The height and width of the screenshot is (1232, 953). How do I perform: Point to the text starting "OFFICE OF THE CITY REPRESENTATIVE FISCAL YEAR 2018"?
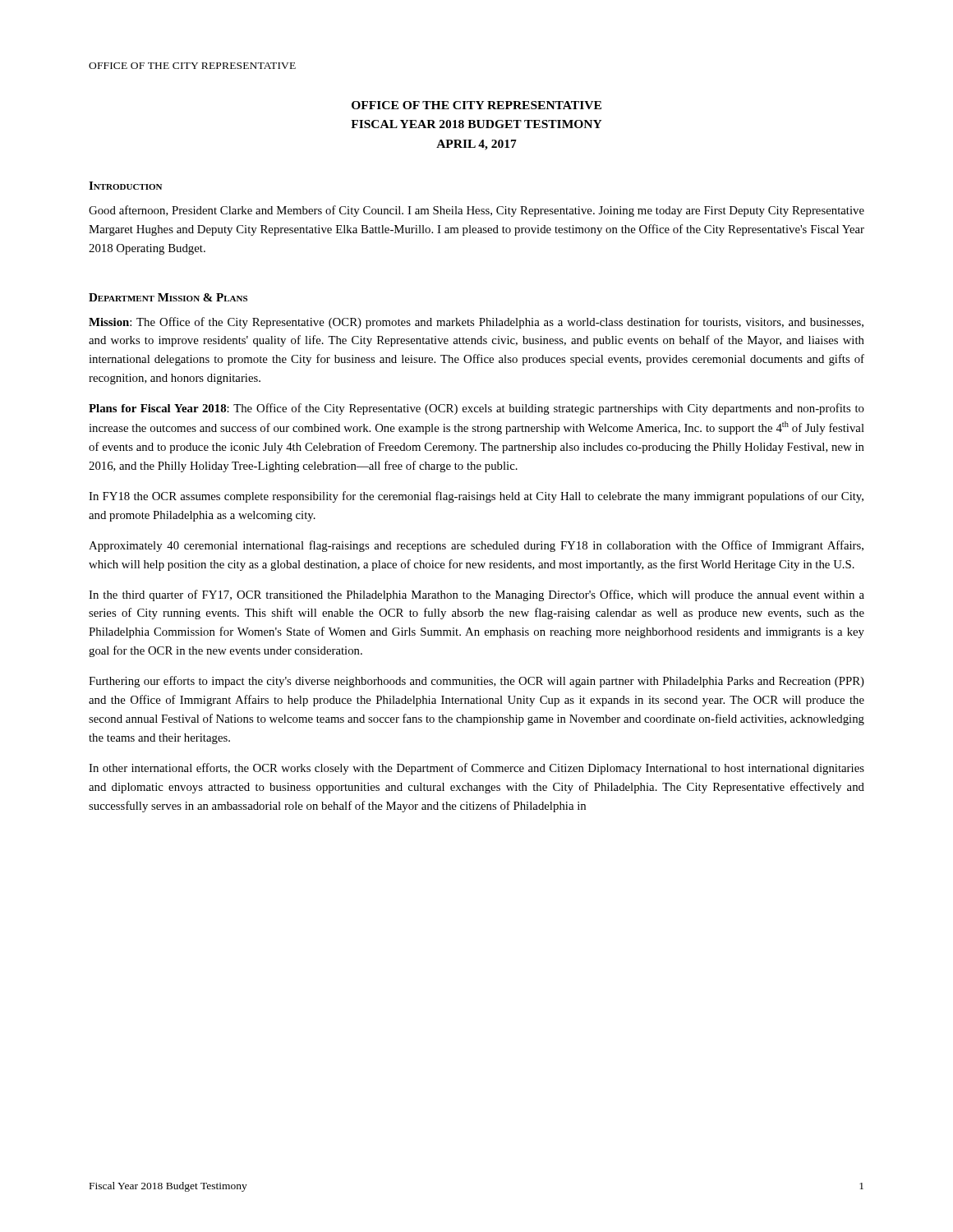point(476,124)
